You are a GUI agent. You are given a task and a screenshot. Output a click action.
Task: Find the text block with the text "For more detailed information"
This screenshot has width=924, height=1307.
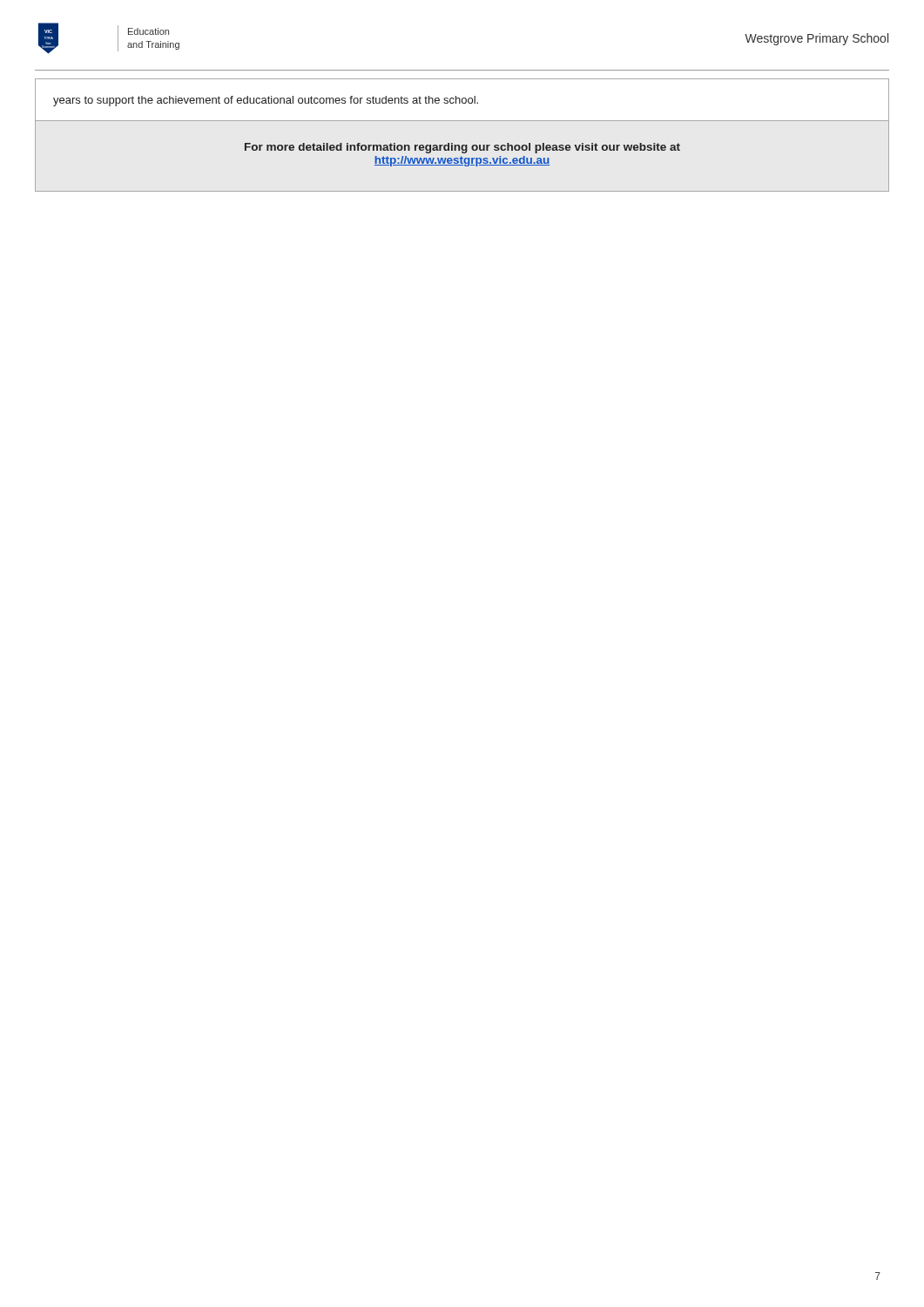(x=462, y=153)
